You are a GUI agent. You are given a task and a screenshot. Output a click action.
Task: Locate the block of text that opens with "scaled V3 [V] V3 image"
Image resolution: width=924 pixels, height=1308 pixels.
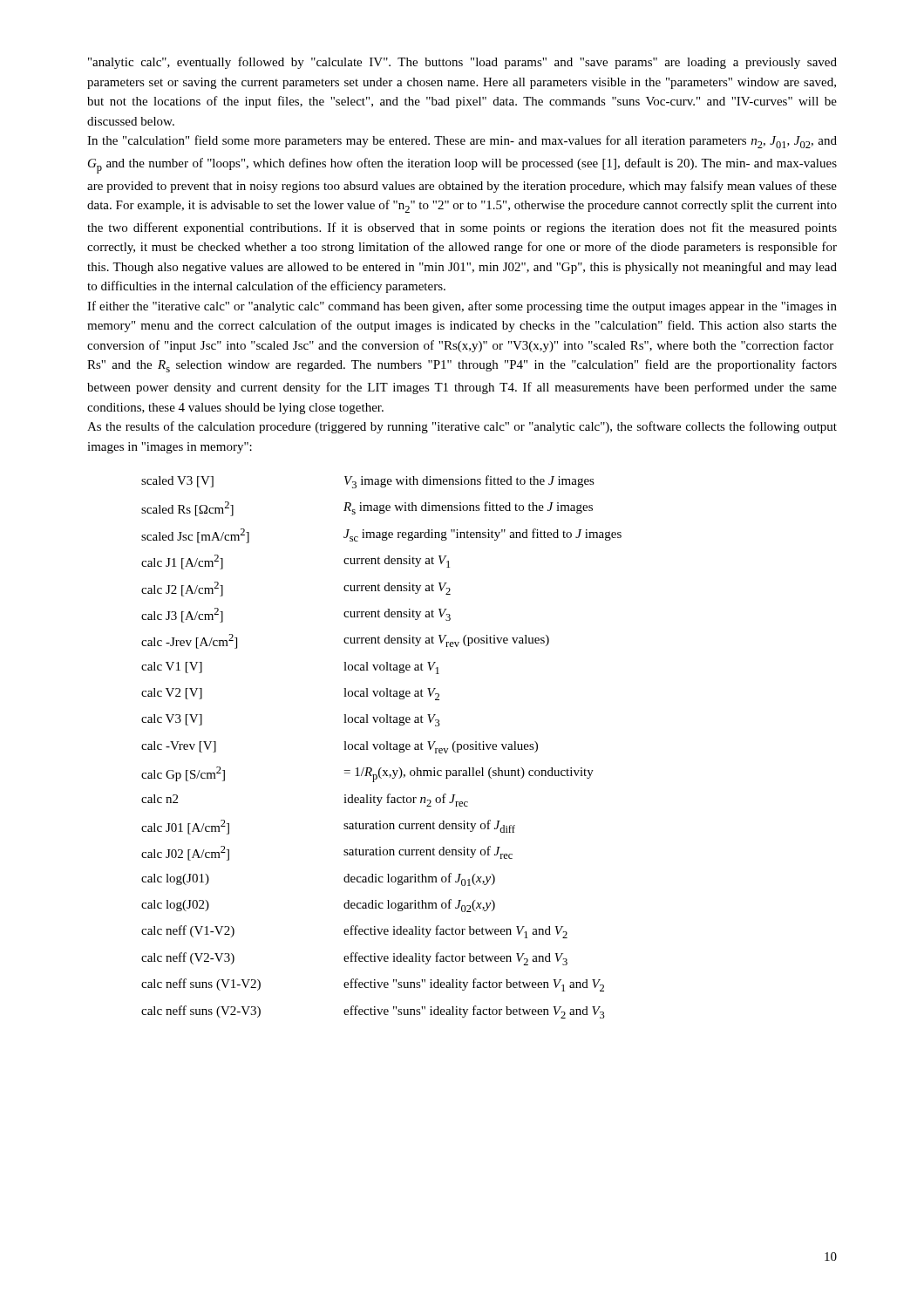(x=479, y=482)
